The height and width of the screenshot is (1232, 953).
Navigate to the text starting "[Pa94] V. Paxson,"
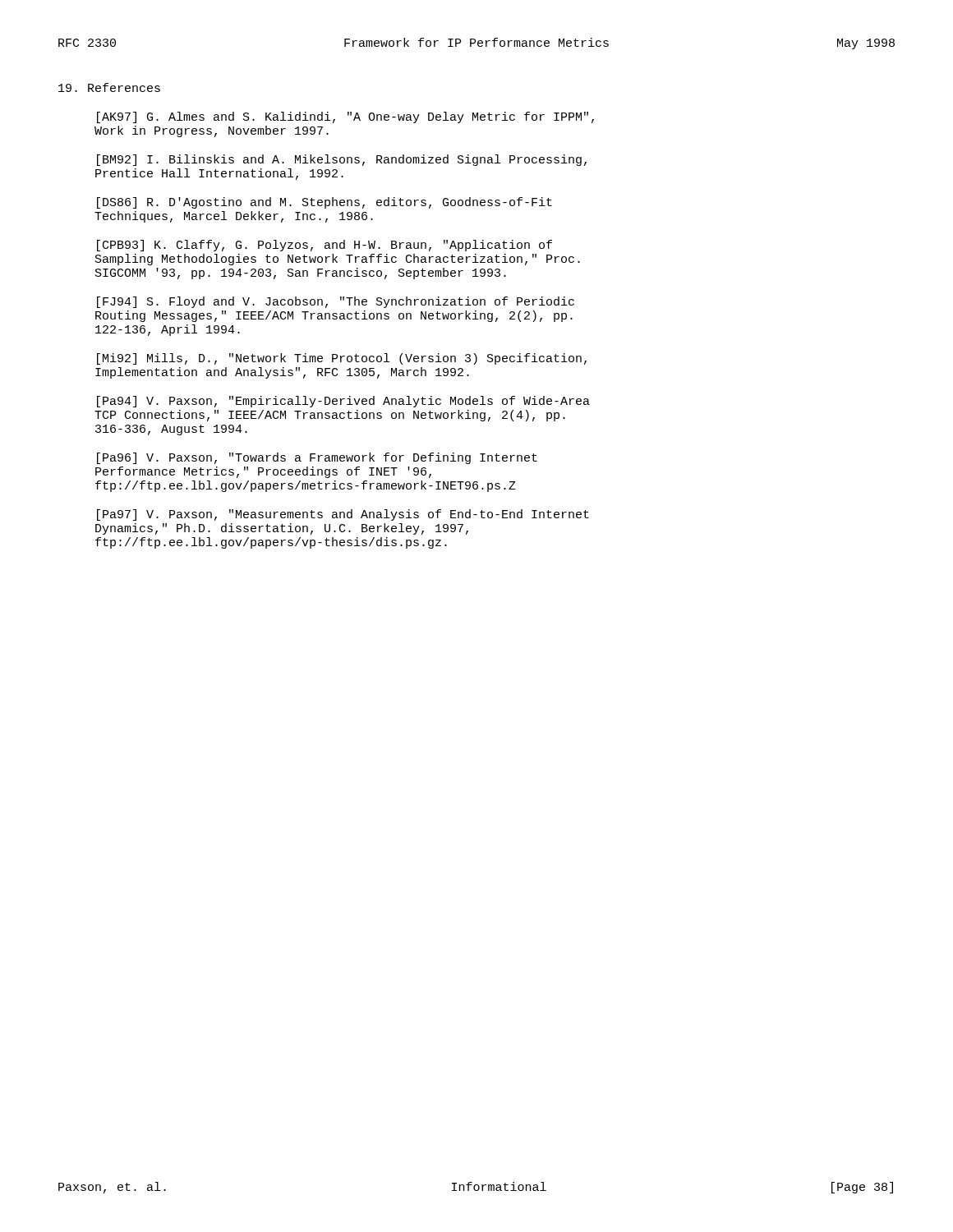pyautogui.click(x=342, y=416)
